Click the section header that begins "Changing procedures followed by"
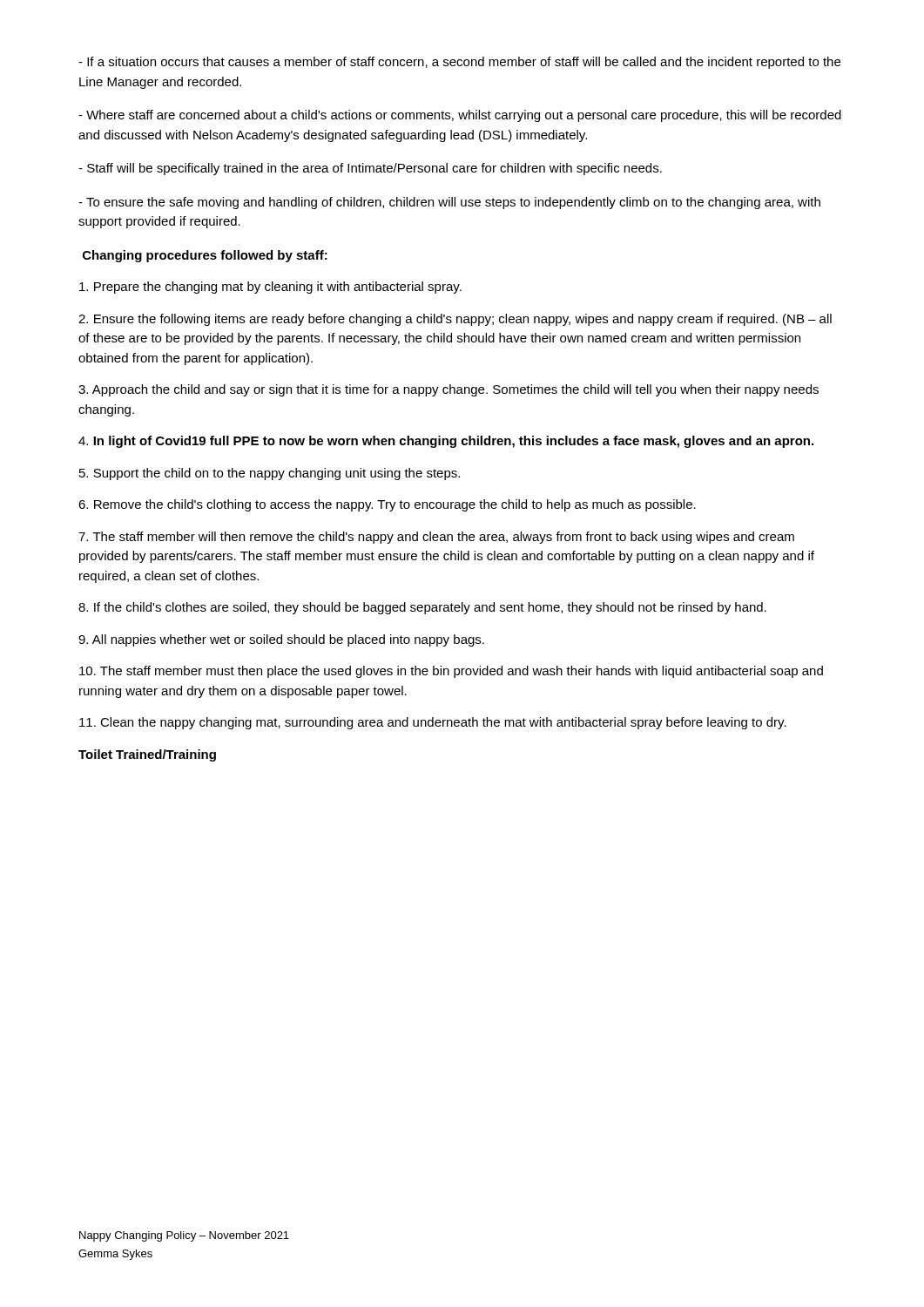The width and height of the screenshot is (924, 1307). pos(203,254)
